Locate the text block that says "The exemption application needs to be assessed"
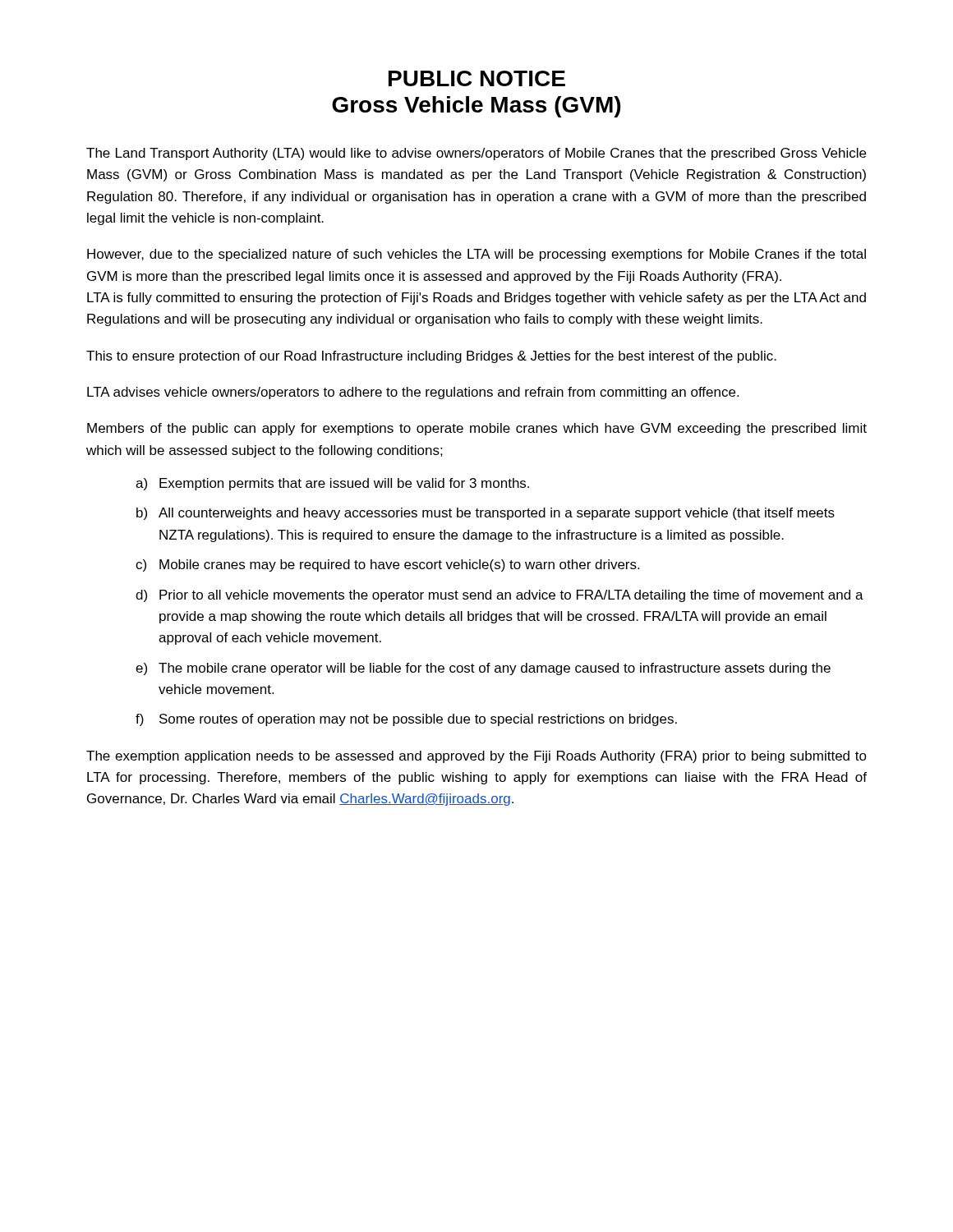Viewport: 953px width, 1232px height. tap(476, 777)
